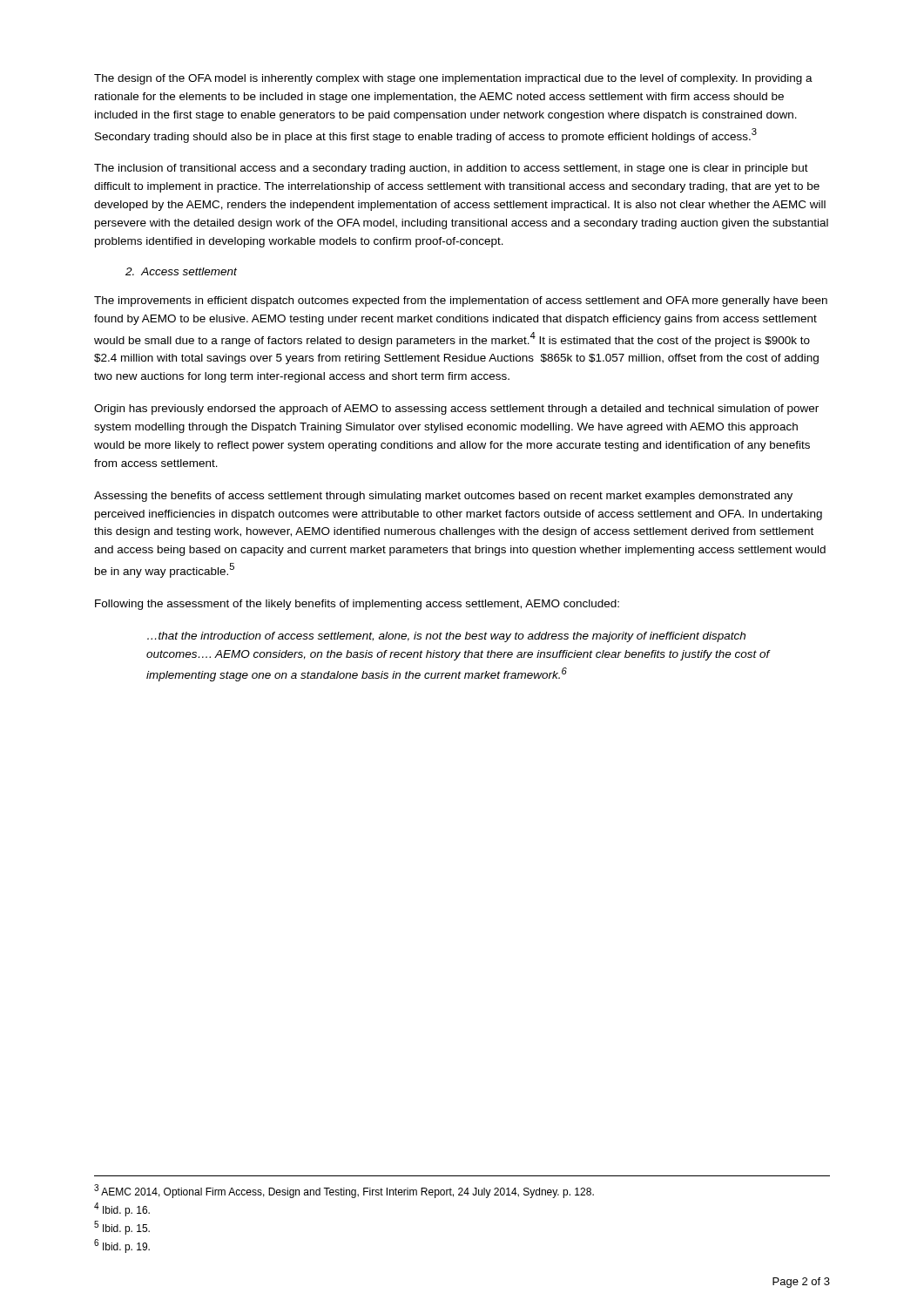Click on the text block starting "Following the assessment of the likely benefits of"
This screenshot has height=1307, width=924.
(x=357, y=603)
